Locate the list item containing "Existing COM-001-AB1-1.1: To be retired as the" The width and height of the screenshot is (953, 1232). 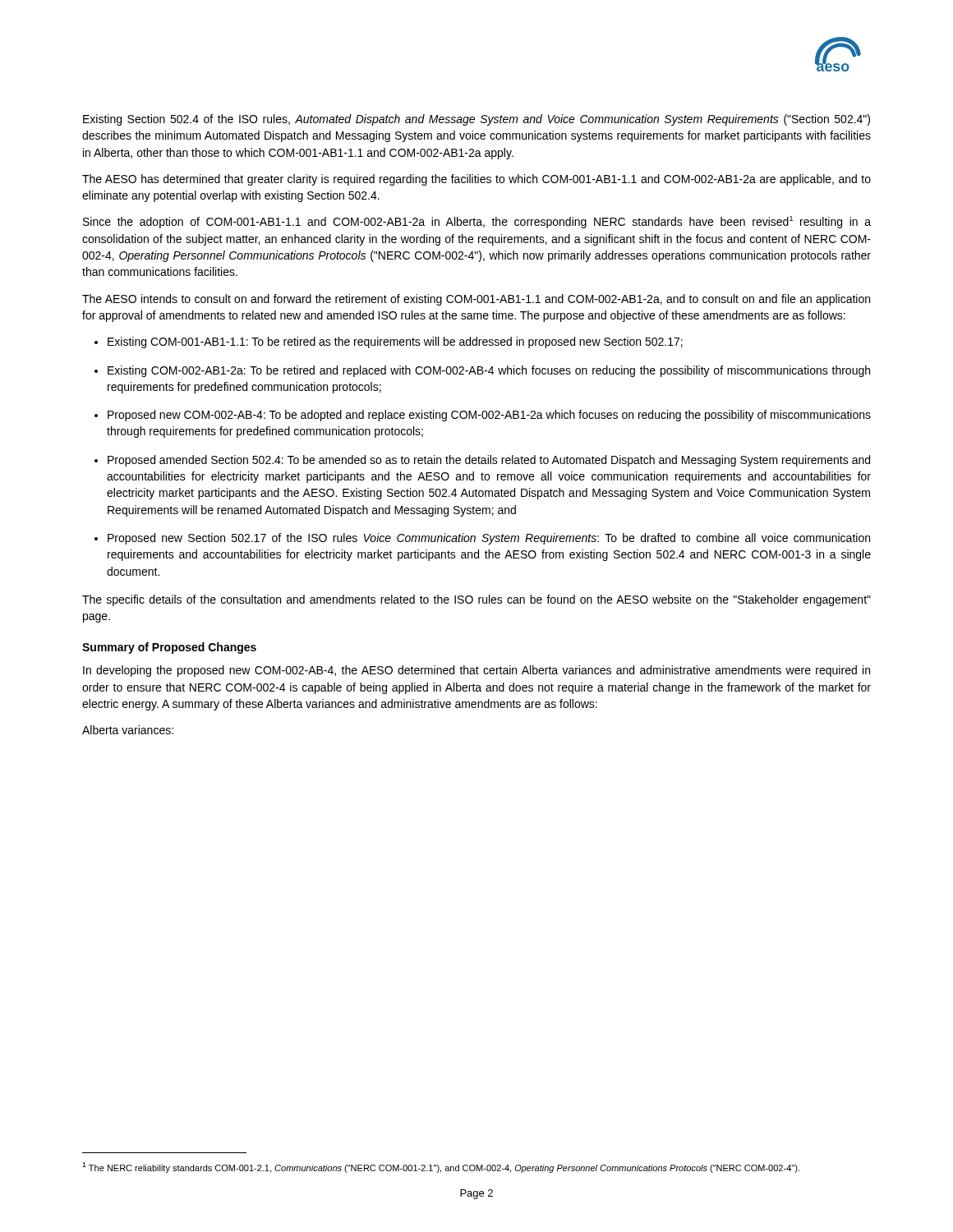tap(395, 342)
